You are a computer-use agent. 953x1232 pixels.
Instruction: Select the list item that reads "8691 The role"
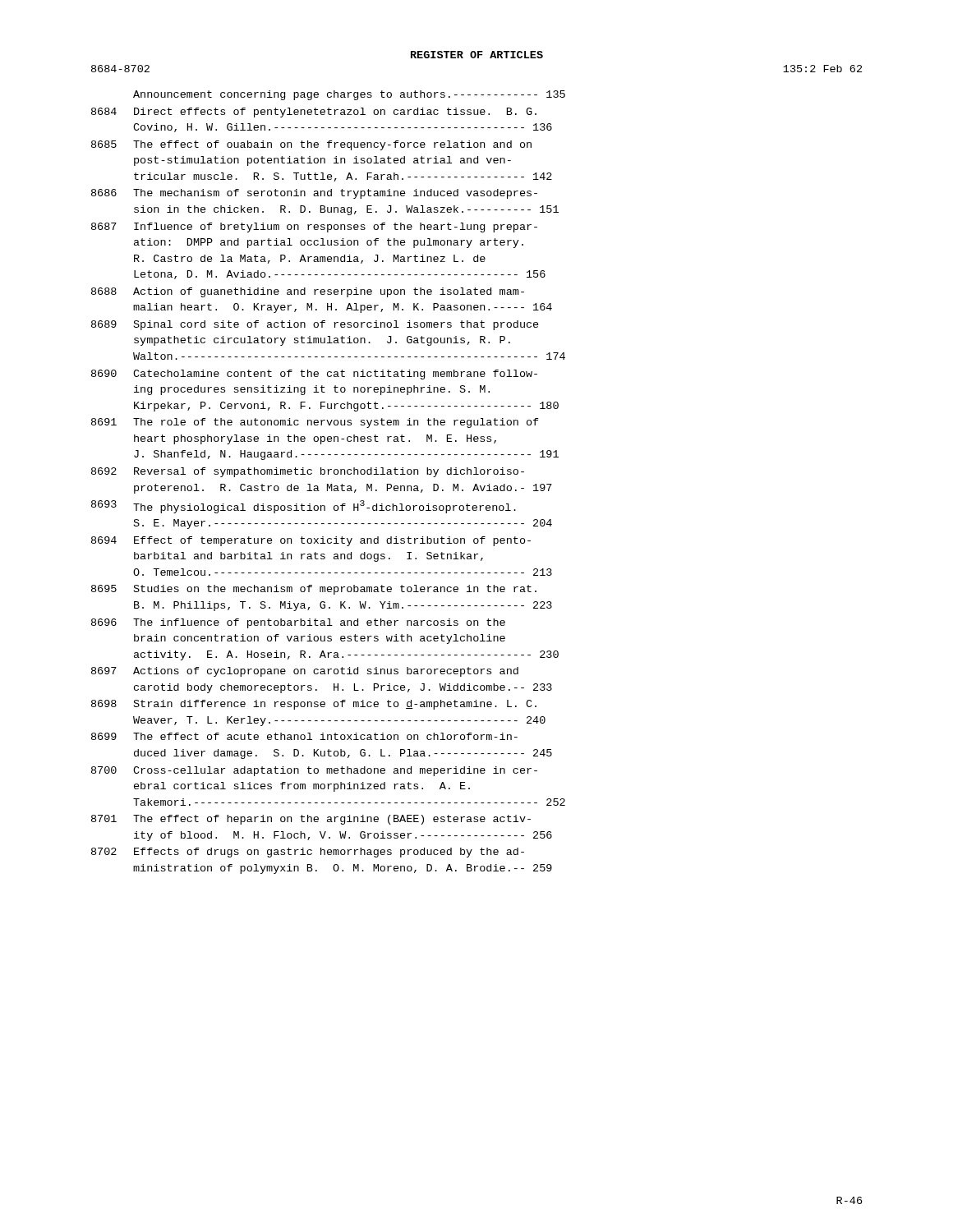pos(476,439)
